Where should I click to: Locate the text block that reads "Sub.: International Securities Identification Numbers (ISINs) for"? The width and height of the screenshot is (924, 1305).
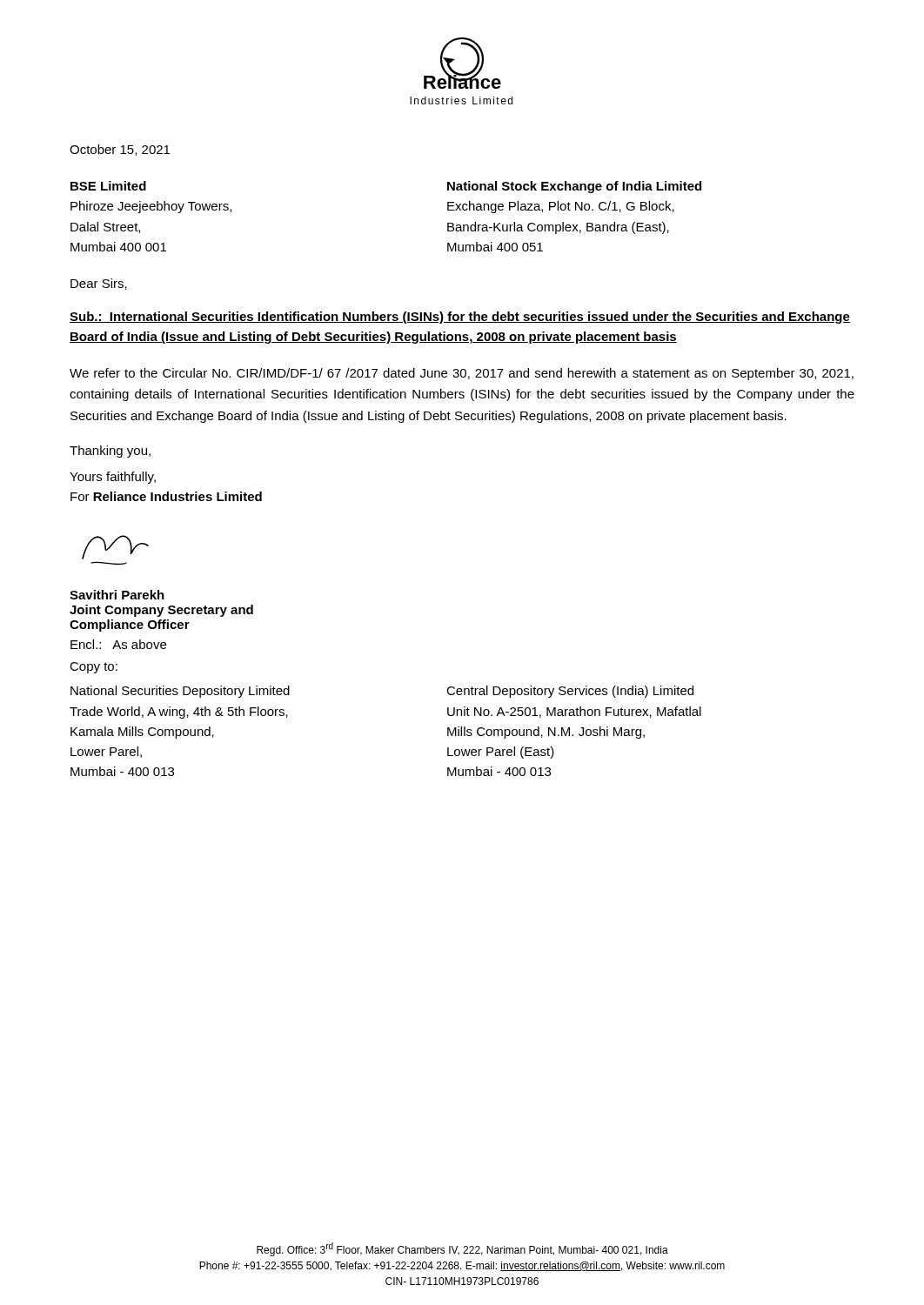(462, 327)
